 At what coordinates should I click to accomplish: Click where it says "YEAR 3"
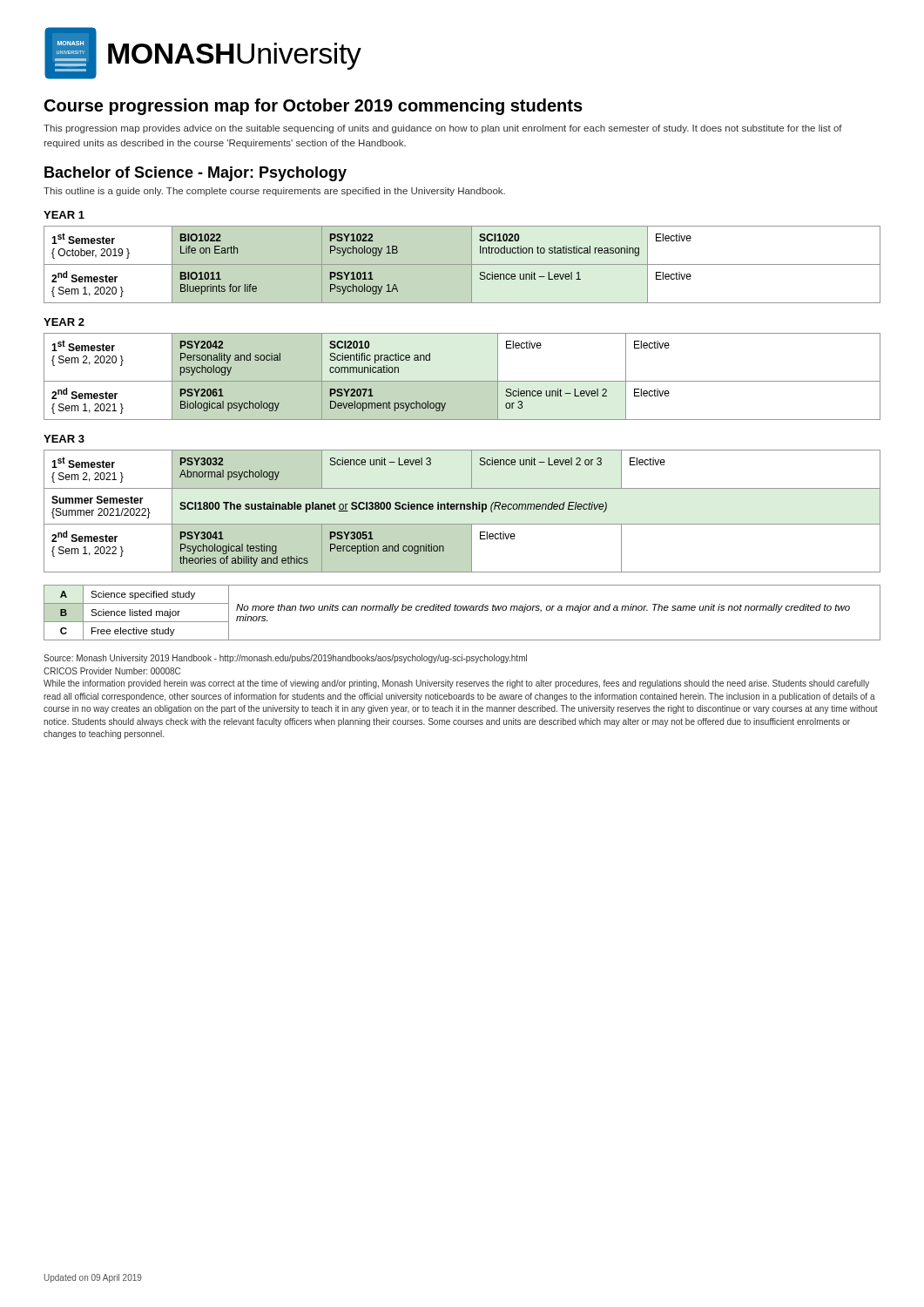[64, 439]
